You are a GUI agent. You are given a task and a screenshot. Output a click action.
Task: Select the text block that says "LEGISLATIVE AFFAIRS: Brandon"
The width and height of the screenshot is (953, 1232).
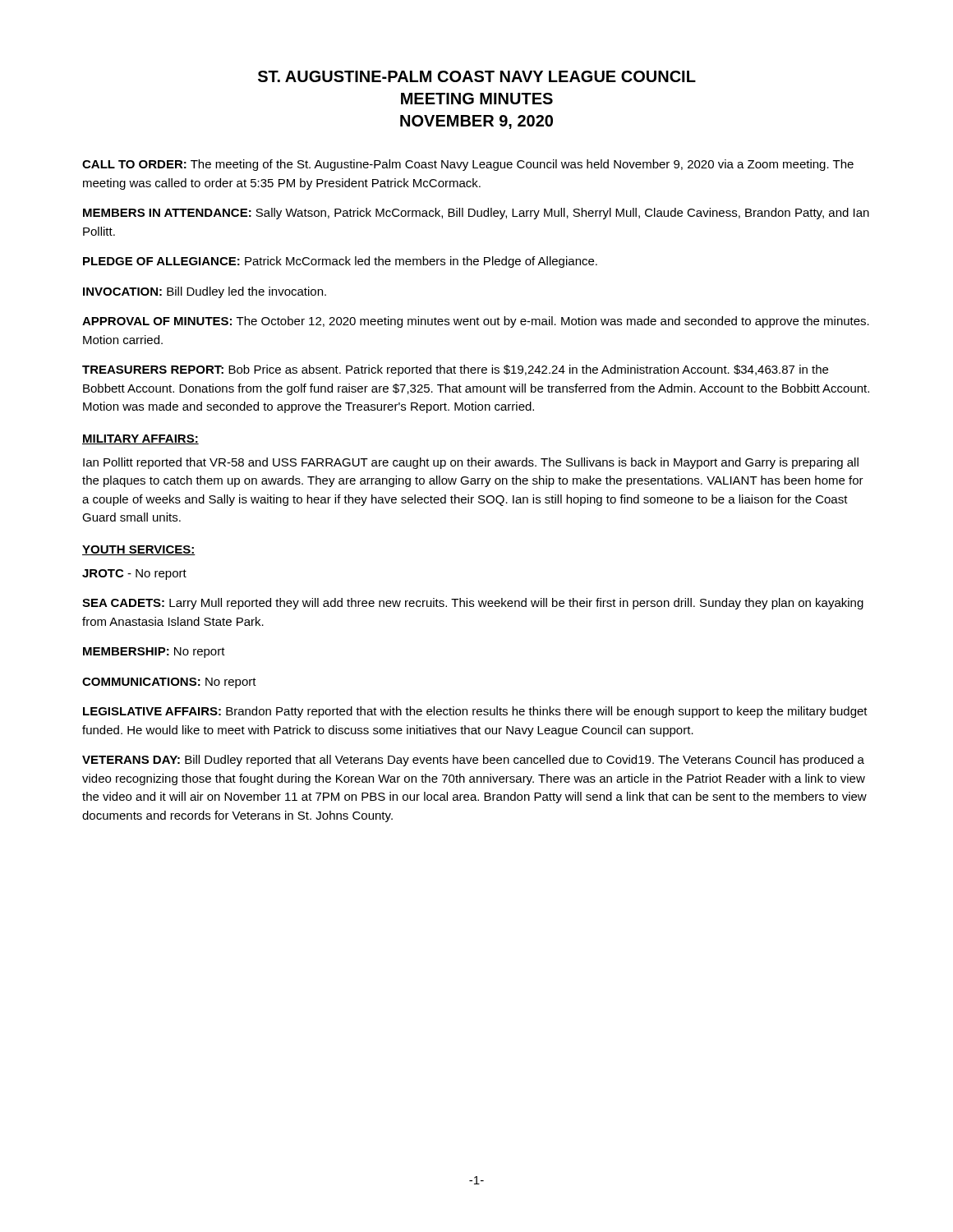475,720
